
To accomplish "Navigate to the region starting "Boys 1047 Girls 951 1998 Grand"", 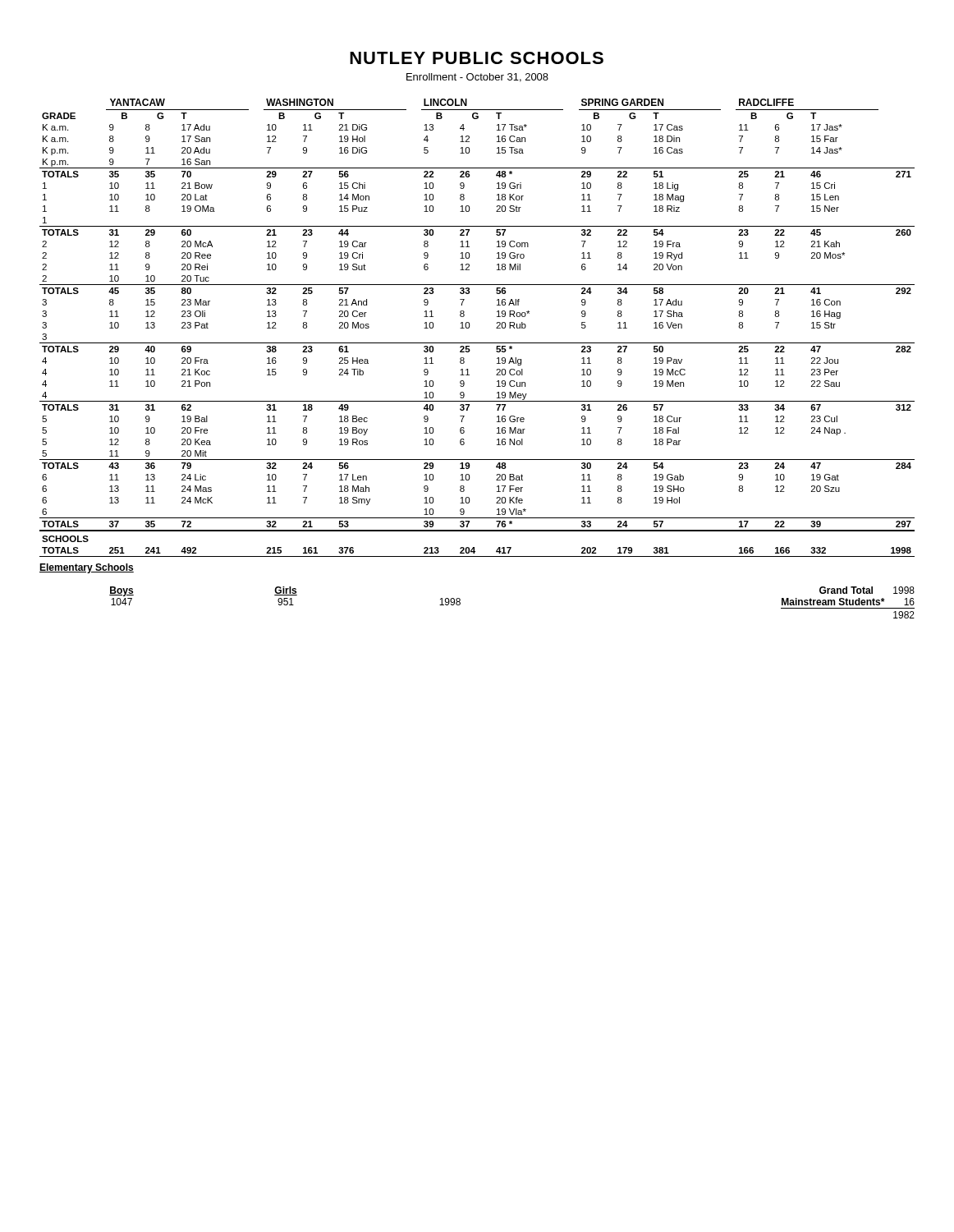I will [121, 591].
